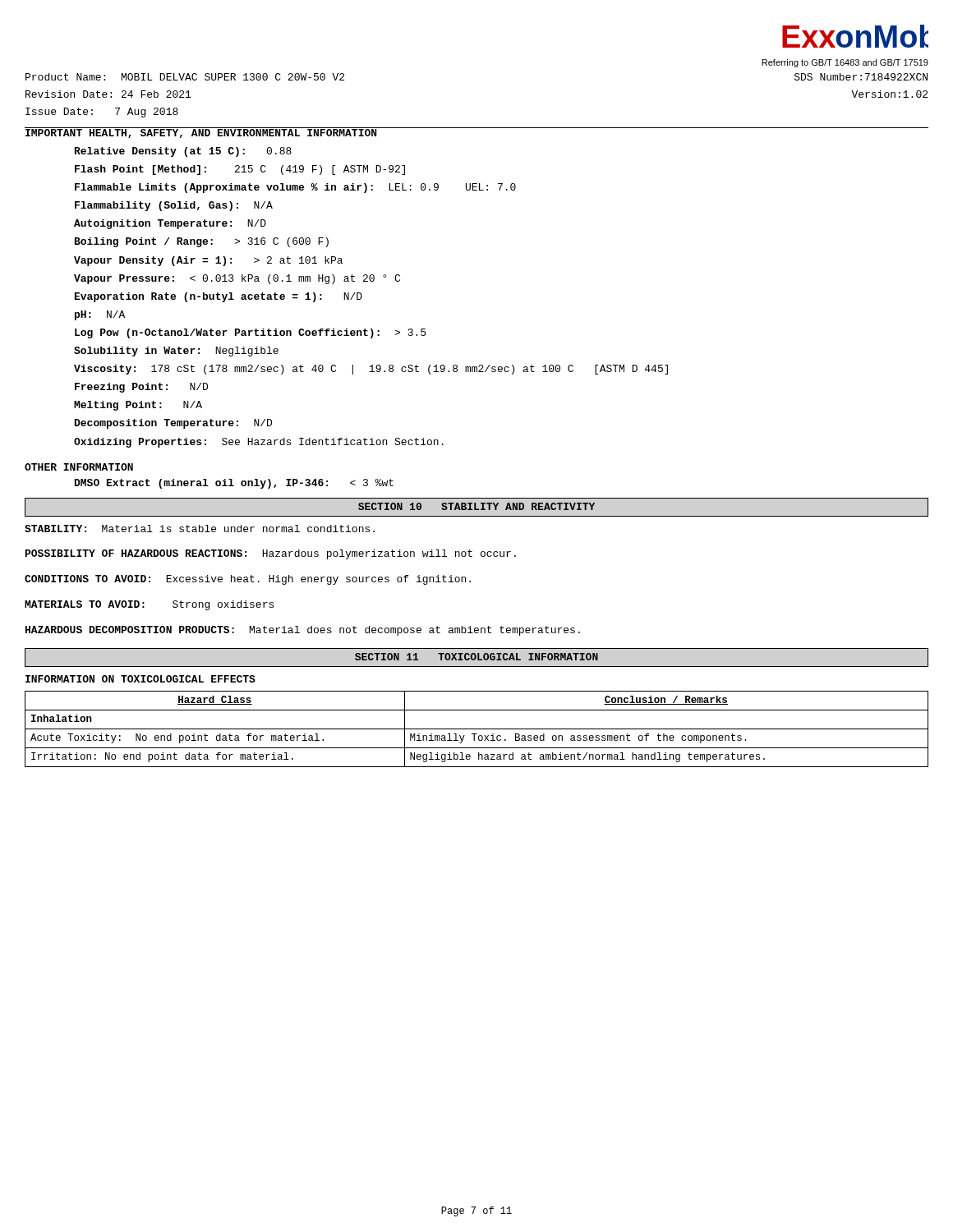Find the section header that reads "SECTION 10 STABILITY AND"
This screenshot has height=1232, width=953.
476,507
